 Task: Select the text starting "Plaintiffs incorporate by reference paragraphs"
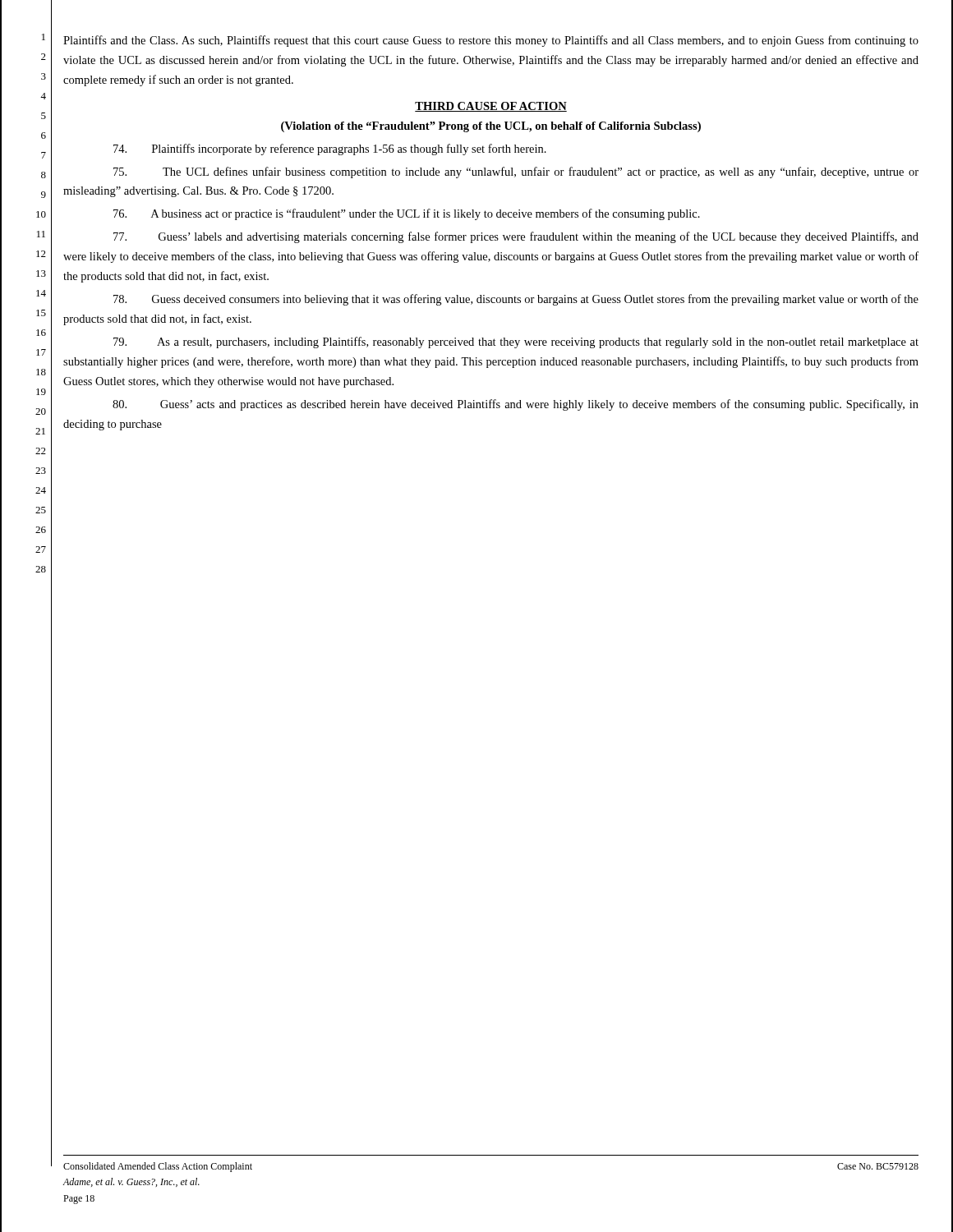point(330,148)
